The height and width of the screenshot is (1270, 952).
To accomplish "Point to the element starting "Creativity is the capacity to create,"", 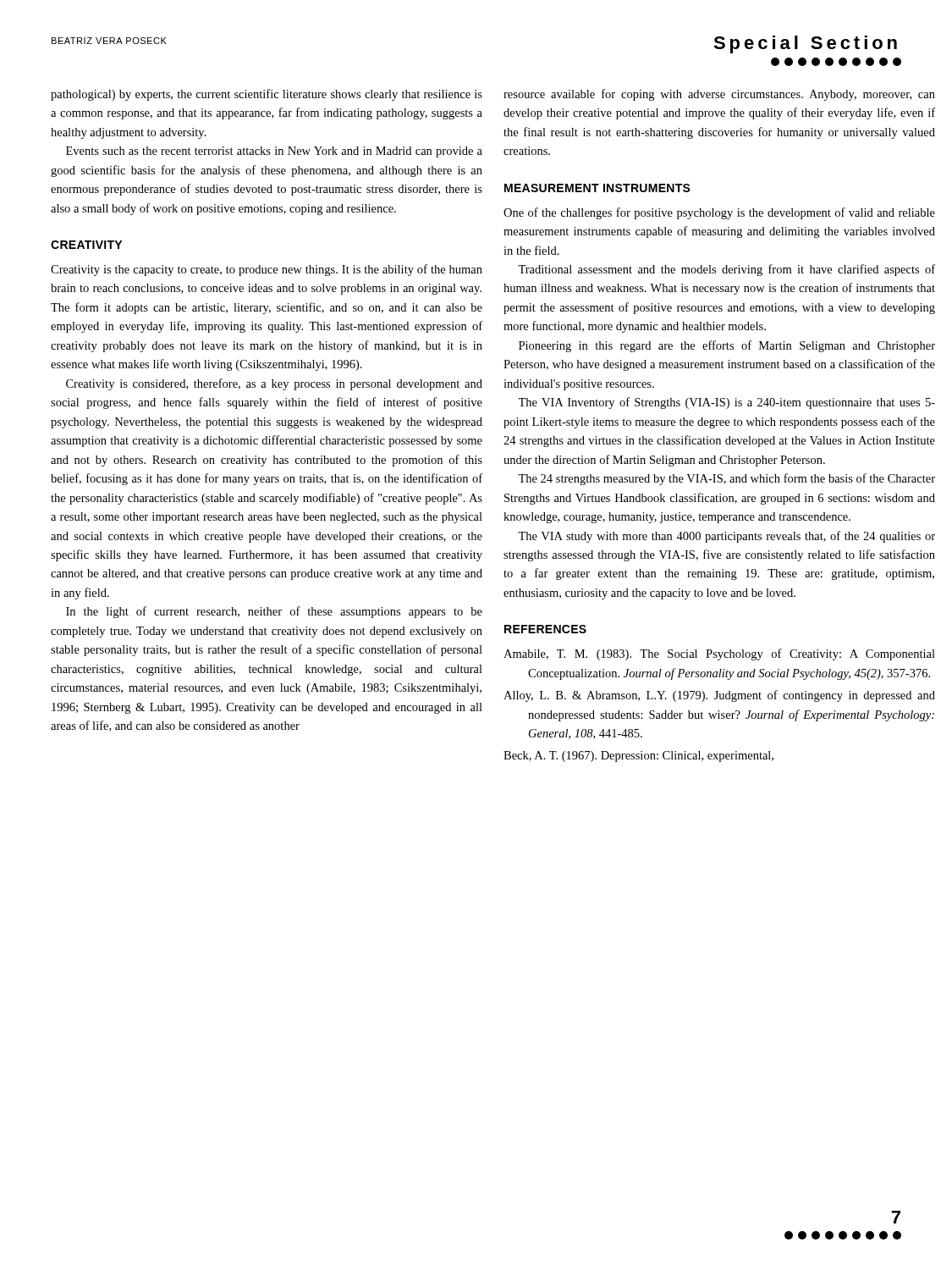I will (x=267, y=498).
